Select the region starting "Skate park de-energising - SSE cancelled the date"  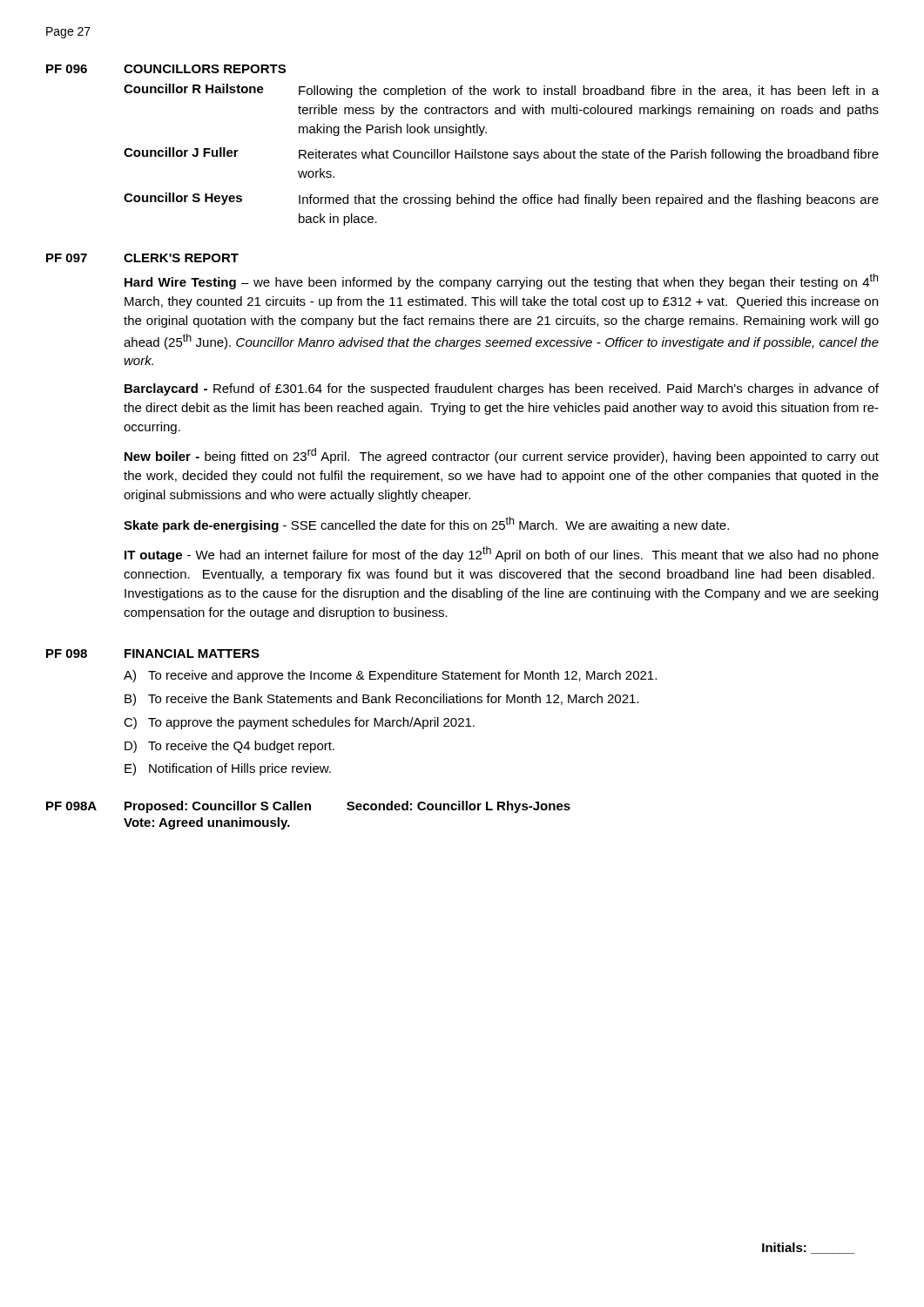[x=427, y=523]
